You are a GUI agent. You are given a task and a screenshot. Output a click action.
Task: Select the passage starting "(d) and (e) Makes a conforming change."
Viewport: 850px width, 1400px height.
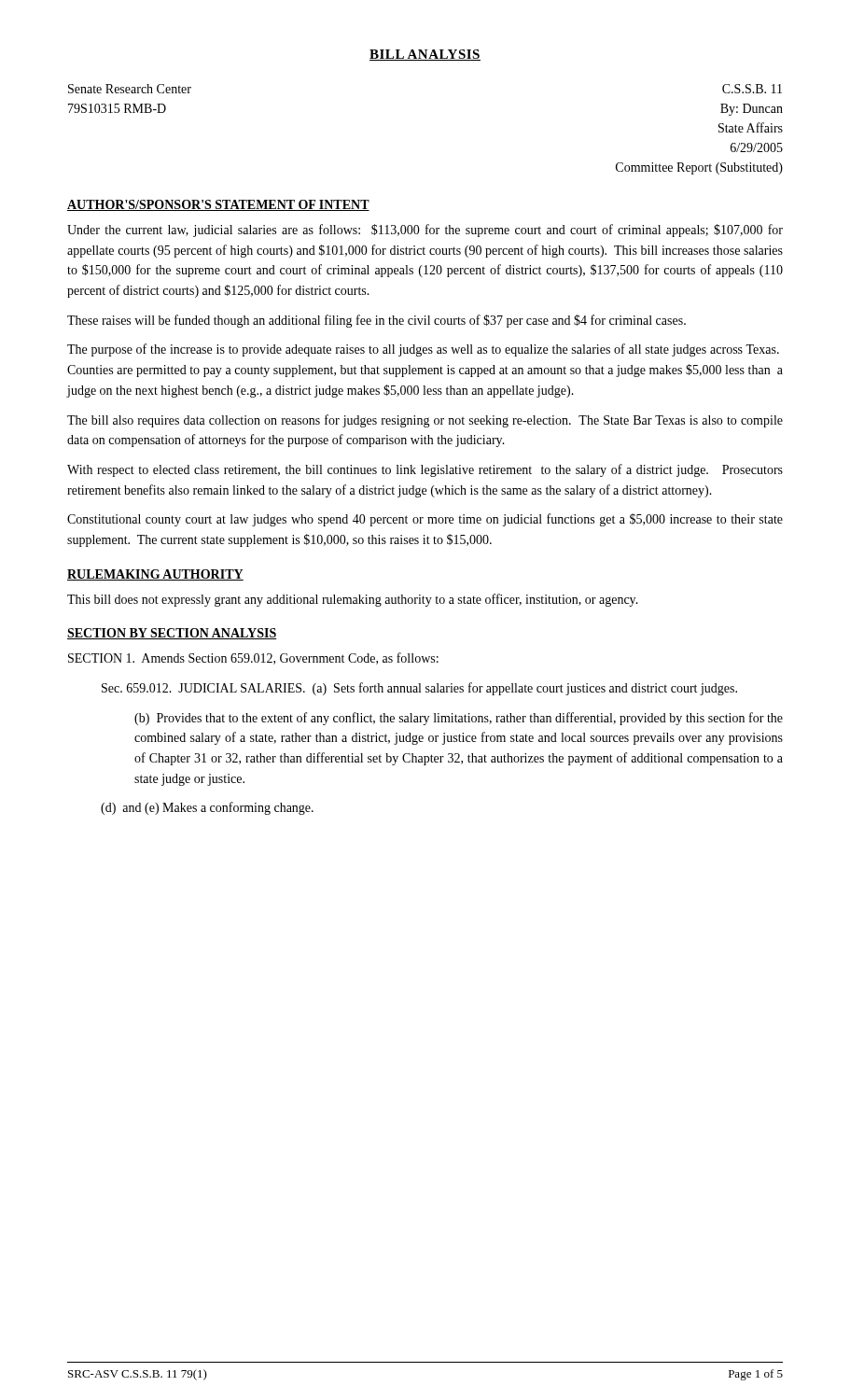tap(207, 808)
